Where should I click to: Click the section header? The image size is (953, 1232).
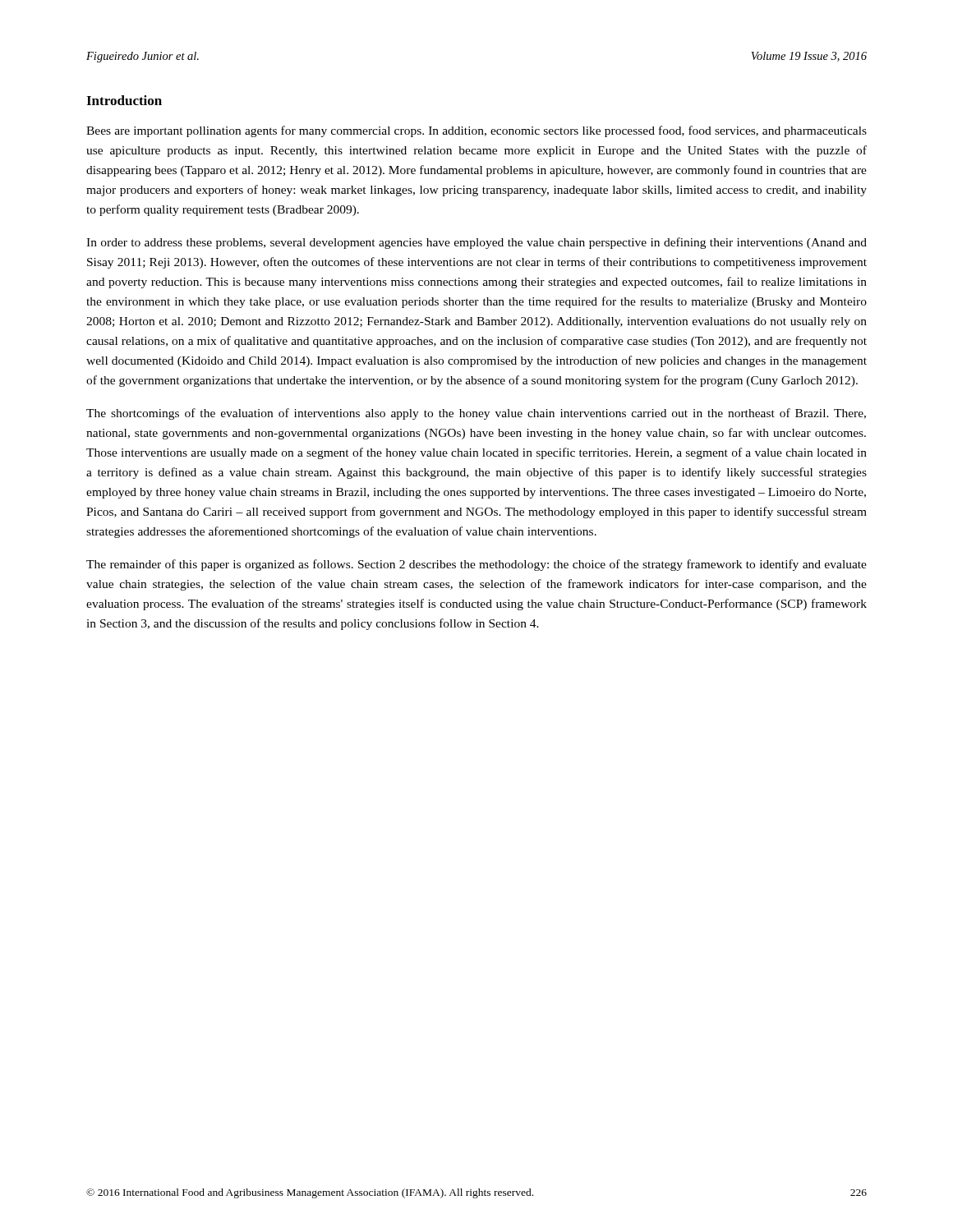coord(124,101)
